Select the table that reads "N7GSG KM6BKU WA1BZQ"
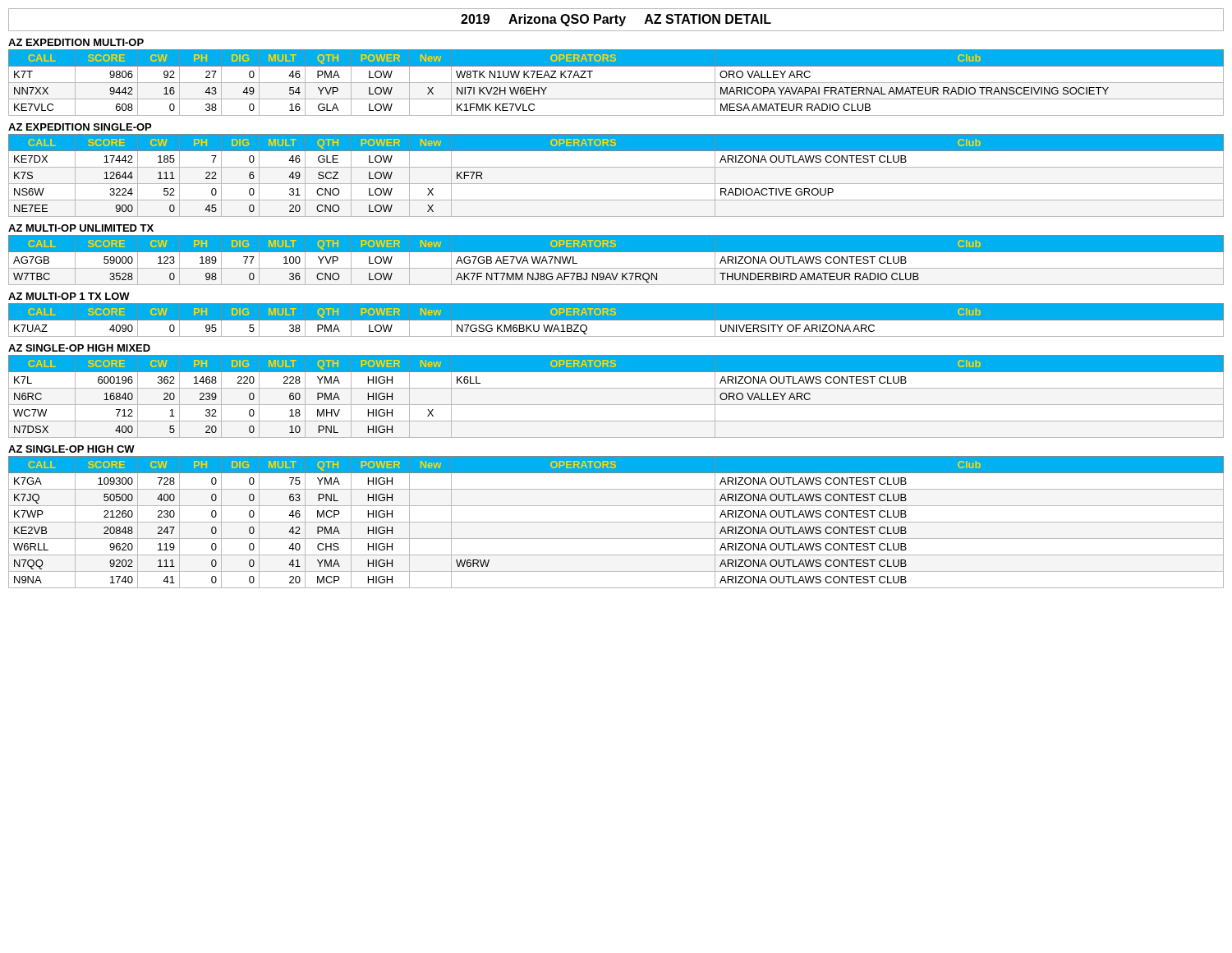This screenshot has height=953, width=1232. [616, 320]
